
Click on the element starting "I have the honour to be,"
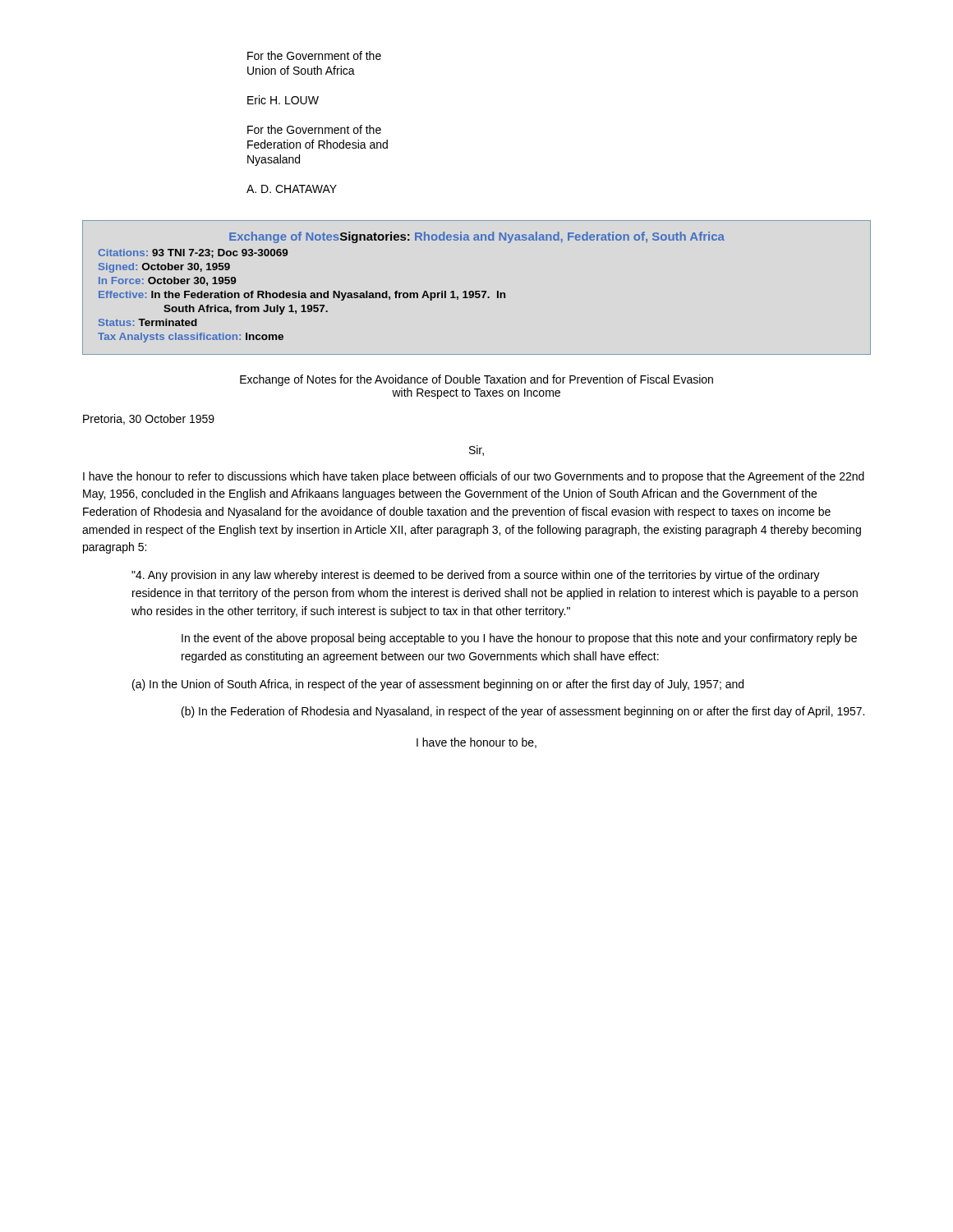point(476,742)
